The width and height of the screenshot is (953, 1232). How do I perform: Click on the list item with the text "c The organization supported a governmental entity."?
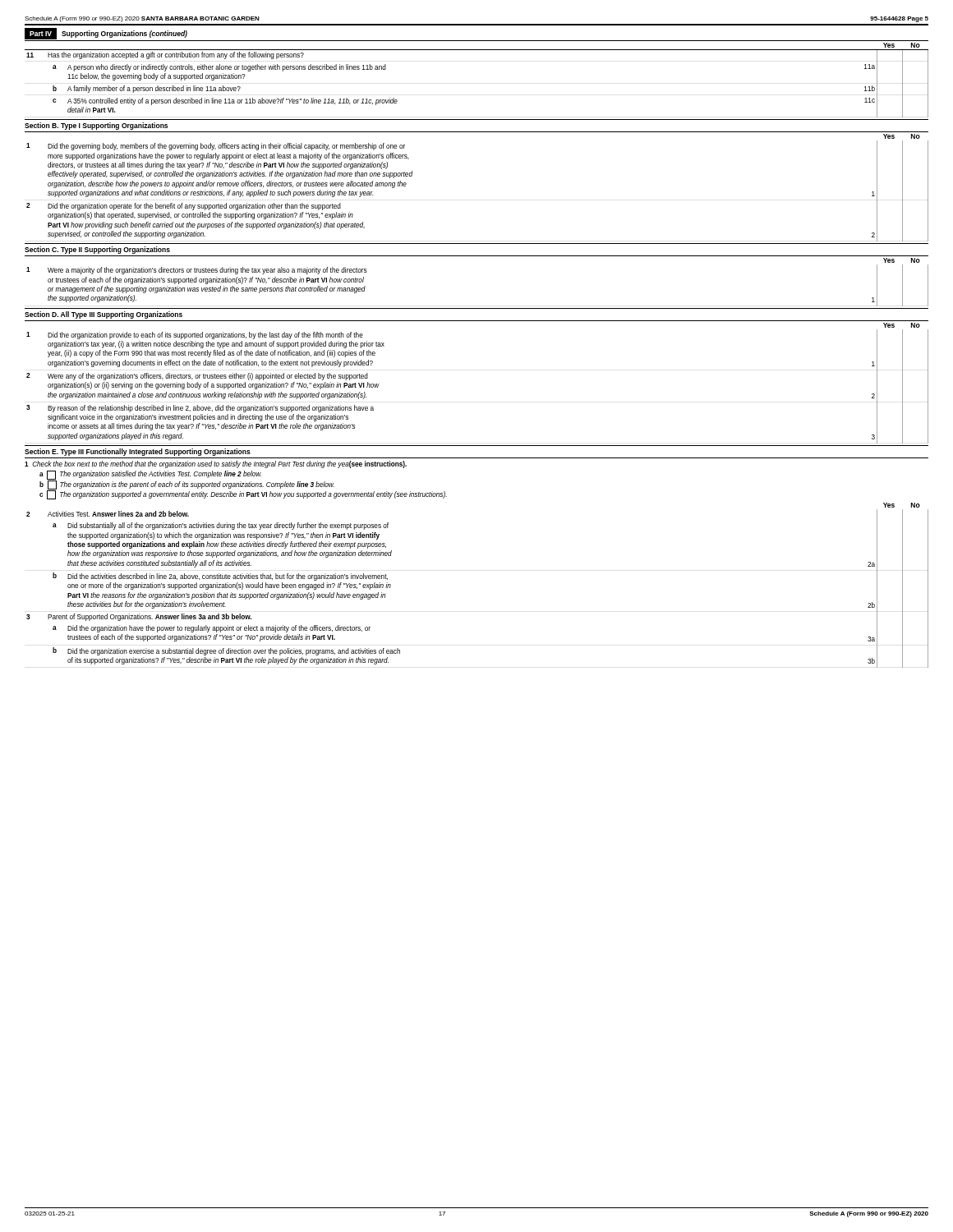tap(243, 495)
